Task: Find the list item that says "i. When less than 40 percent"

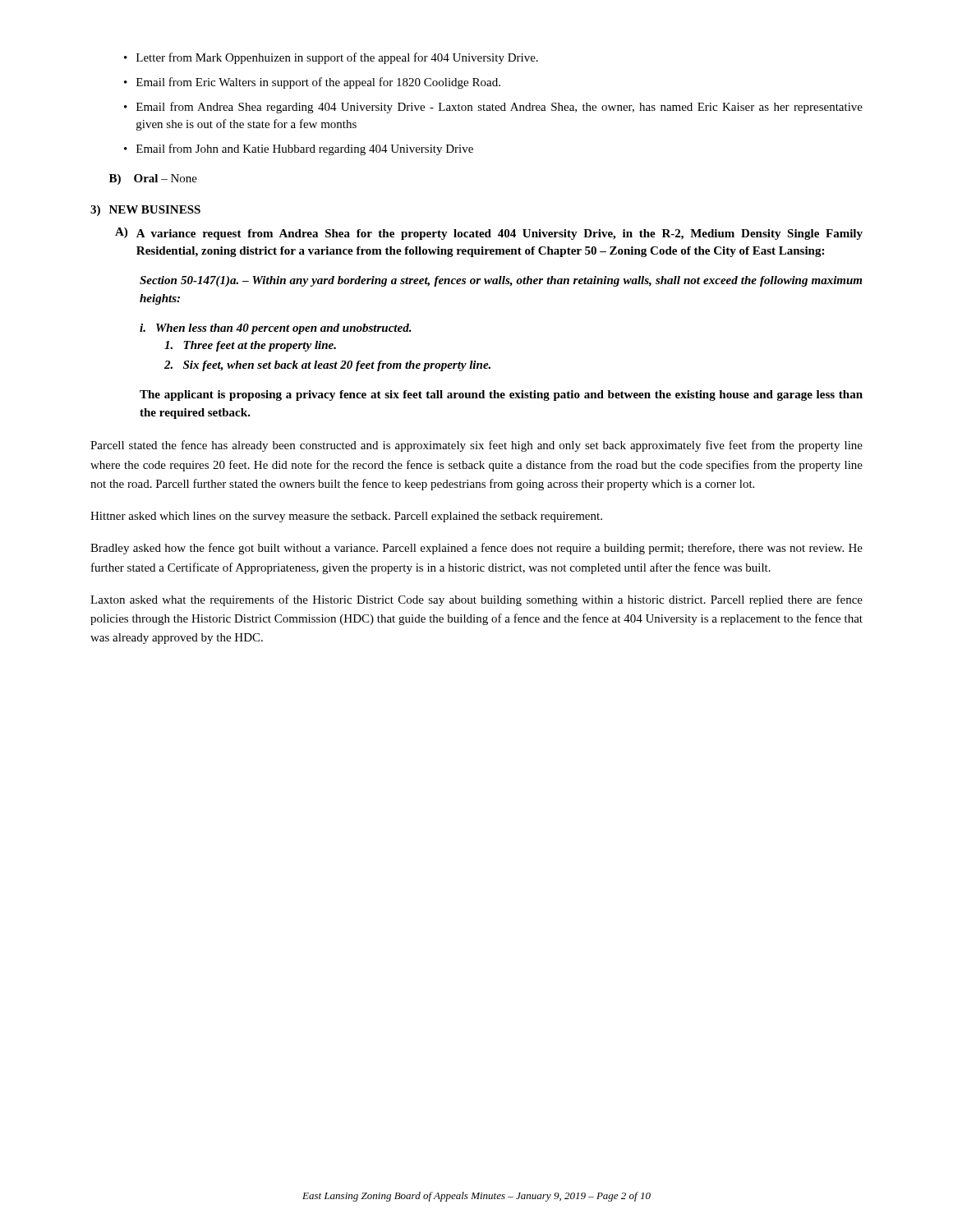Action: coord(276,329)
